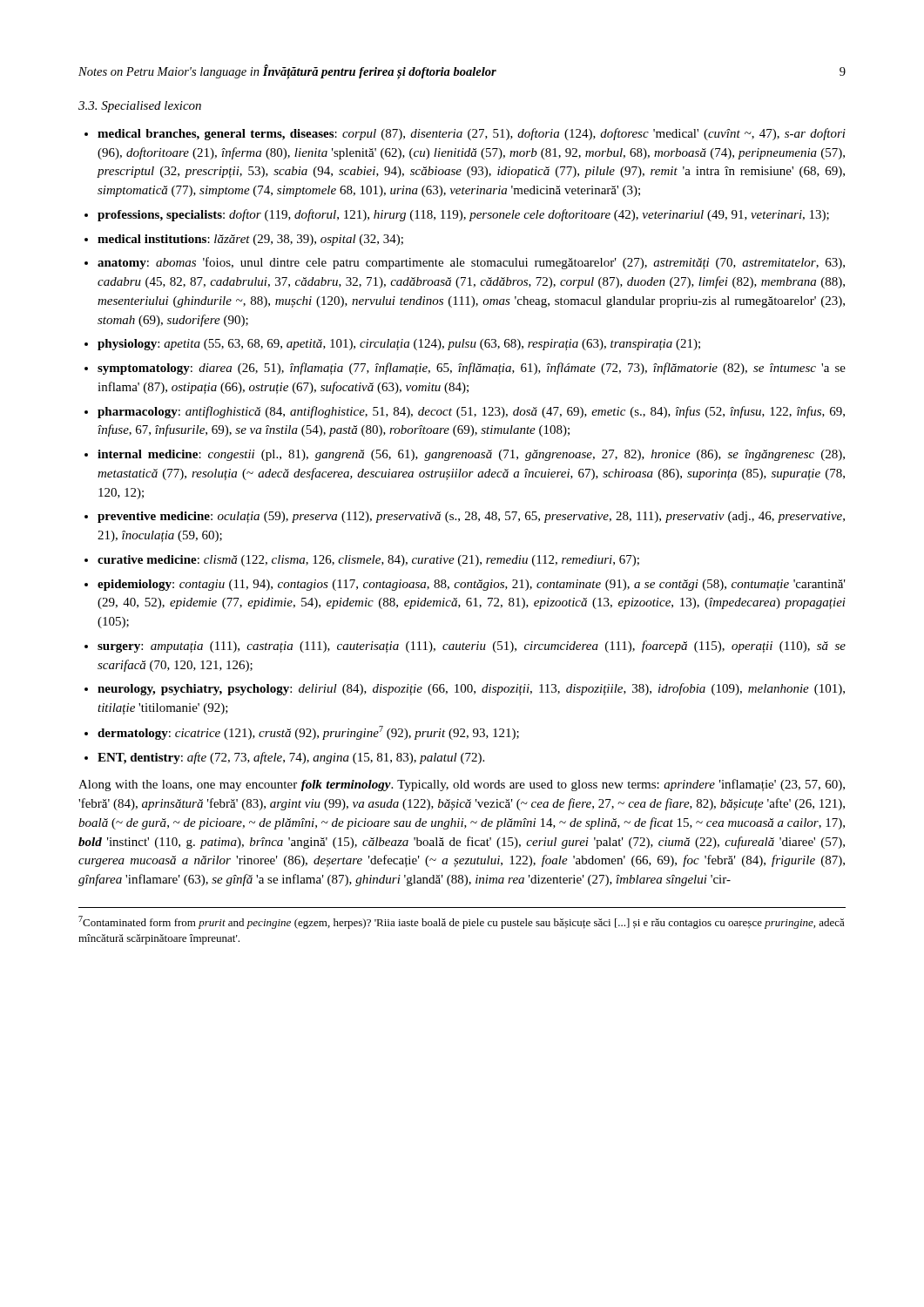
Task: Navigate to the text starting "anatomy: abomas 'foios, unul dintre"
Action: click(x=472, y=291)
